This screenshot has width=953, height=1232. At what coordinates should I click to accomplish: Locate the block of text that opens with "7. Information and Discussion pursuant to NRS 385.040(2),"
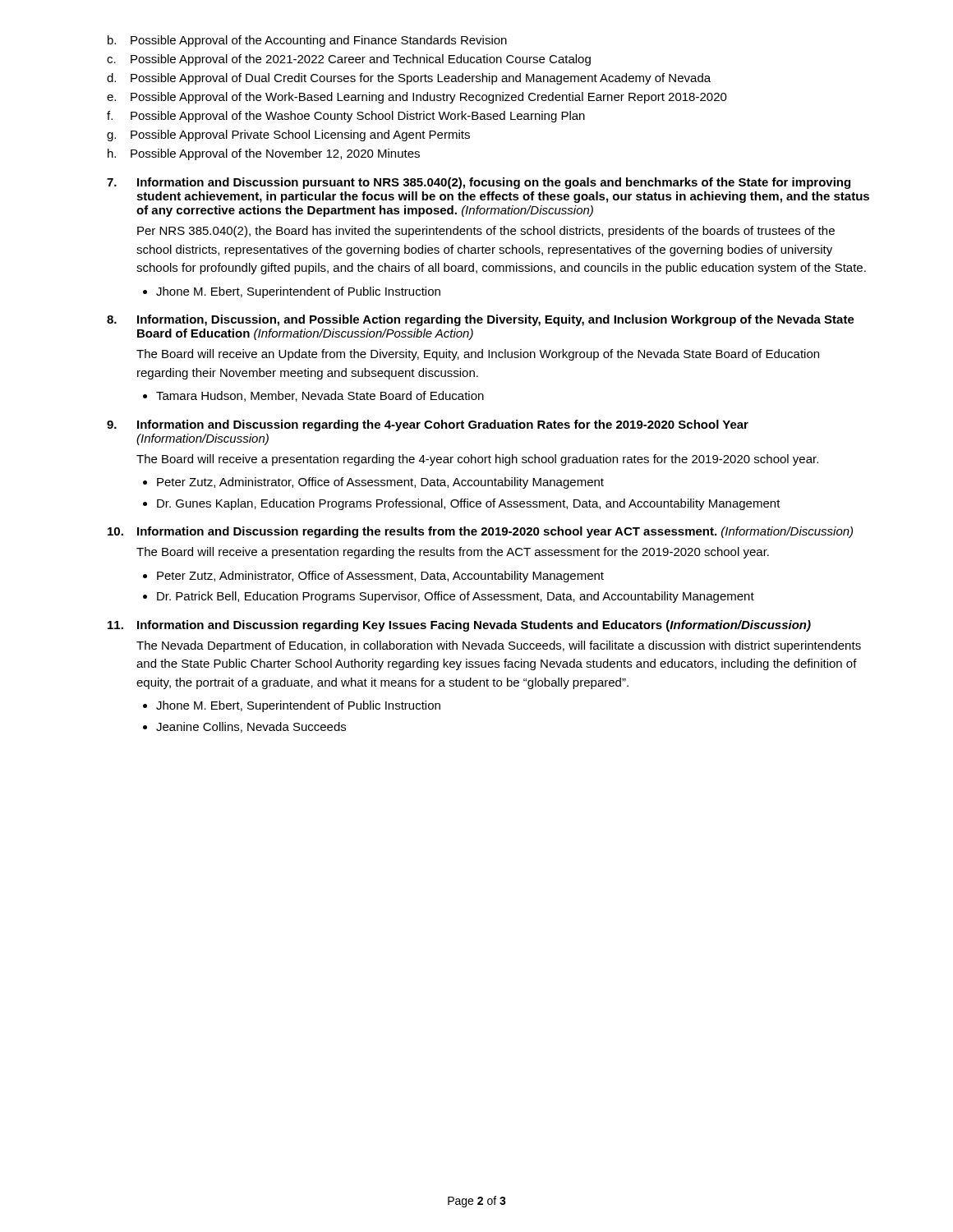489,196
